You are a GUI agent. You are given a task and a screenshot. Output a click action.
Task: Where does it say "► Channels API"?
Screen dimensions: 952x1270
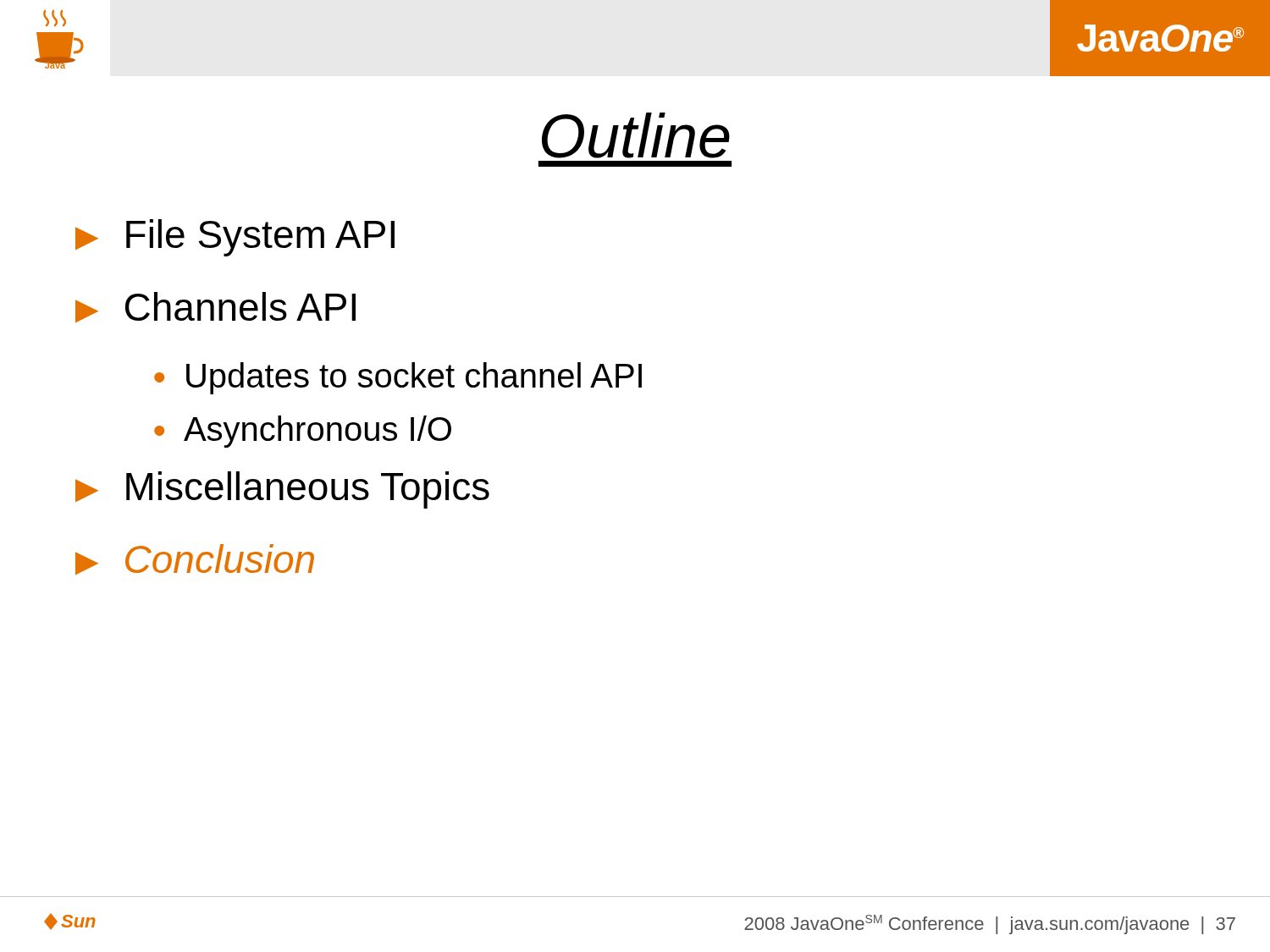[x=213, y=308]
